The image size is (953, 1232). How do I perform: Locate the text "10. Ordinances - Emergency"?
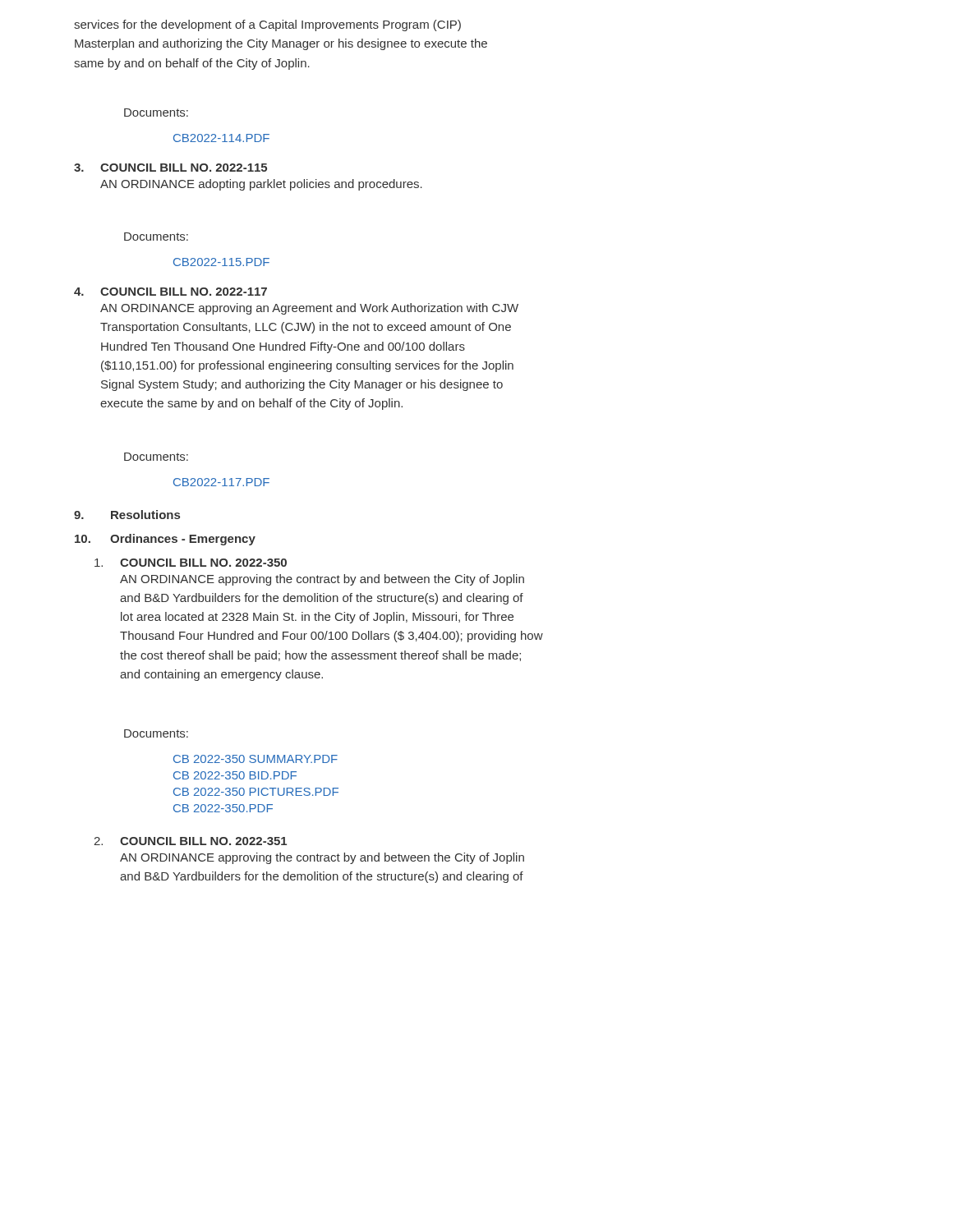(165, 540)
